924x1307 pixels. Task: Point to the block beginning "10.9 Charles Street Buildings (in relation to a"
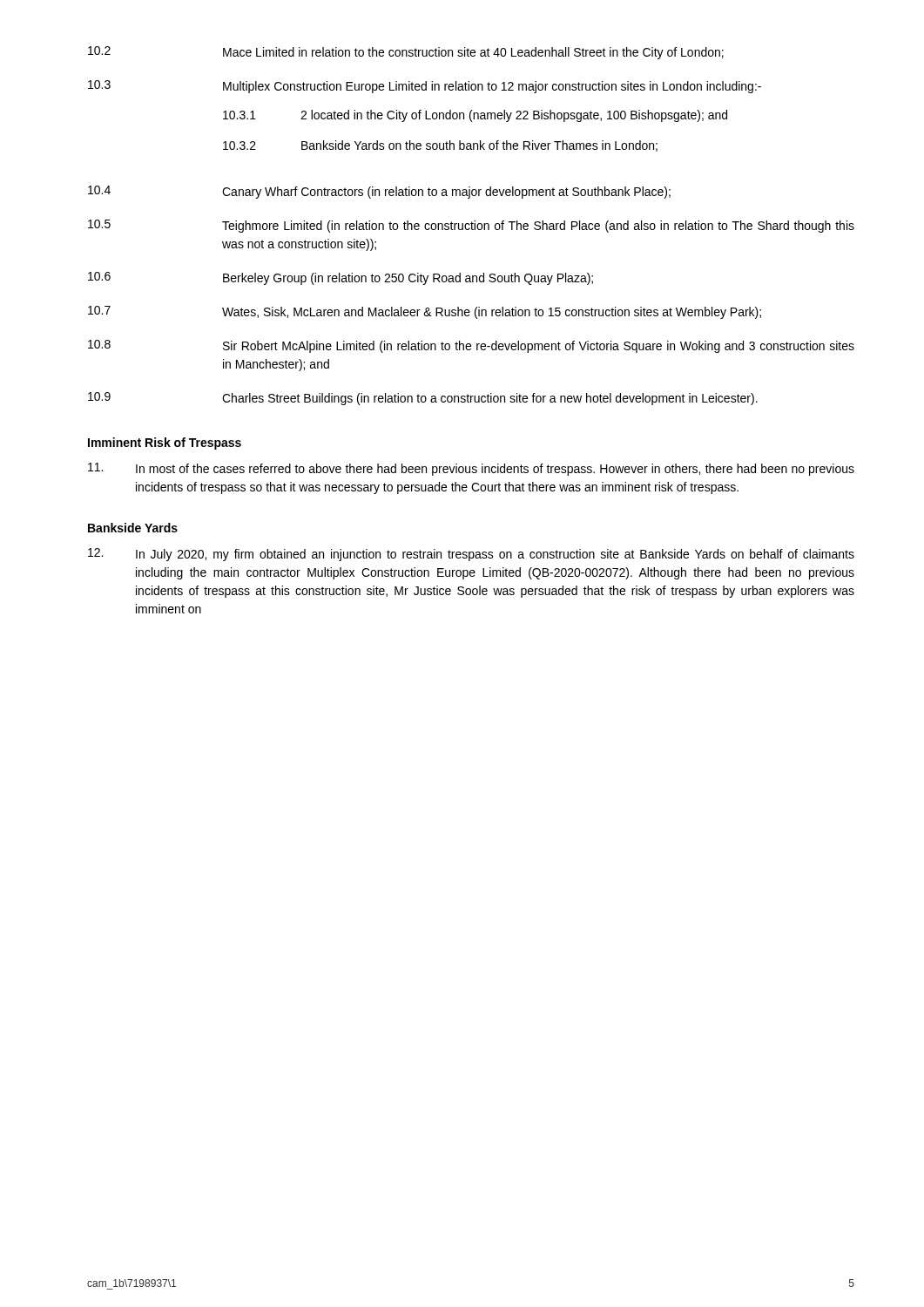point(471,399)
